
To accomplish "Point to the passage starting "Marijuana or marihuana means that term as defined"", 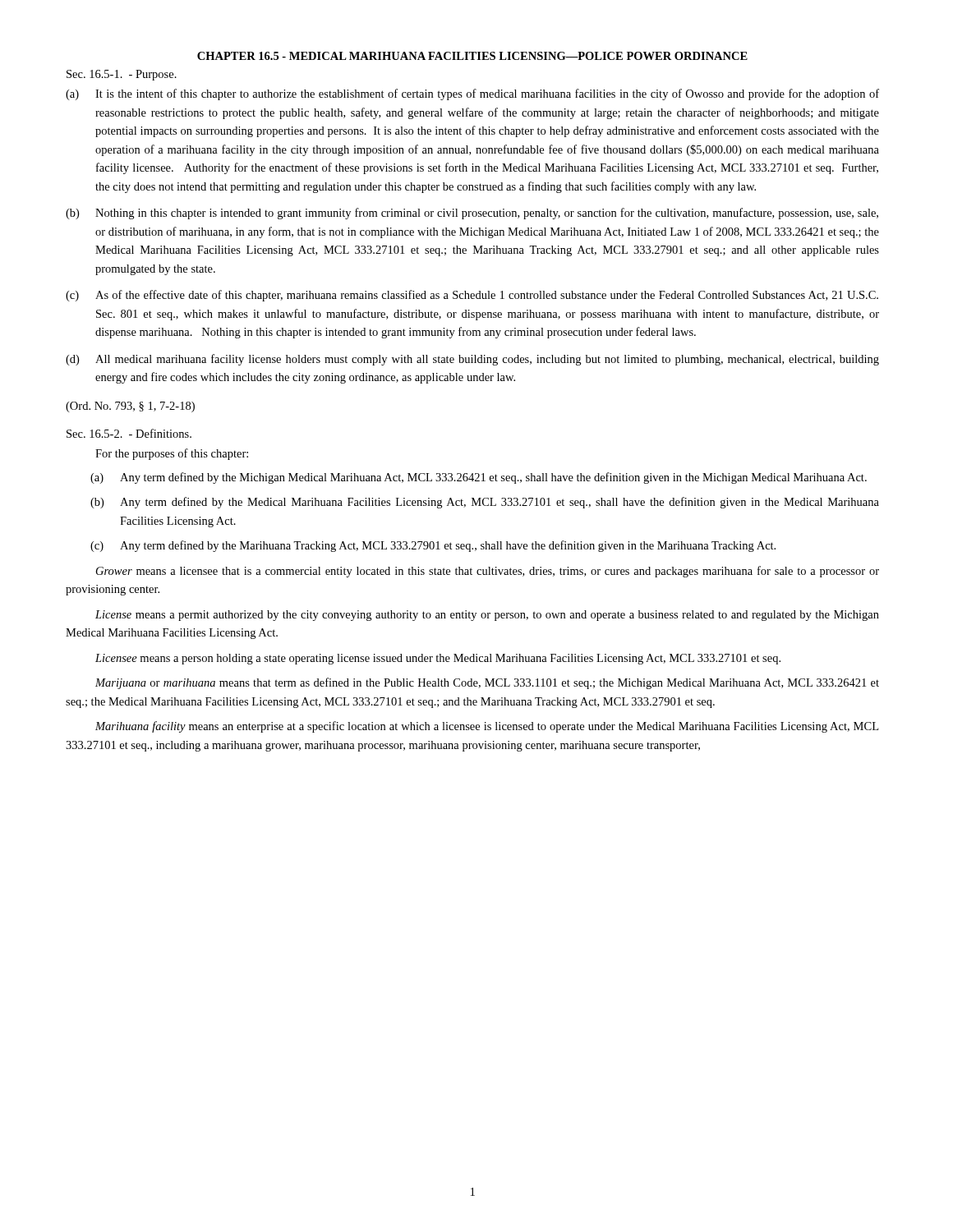I will click(472, 692).
